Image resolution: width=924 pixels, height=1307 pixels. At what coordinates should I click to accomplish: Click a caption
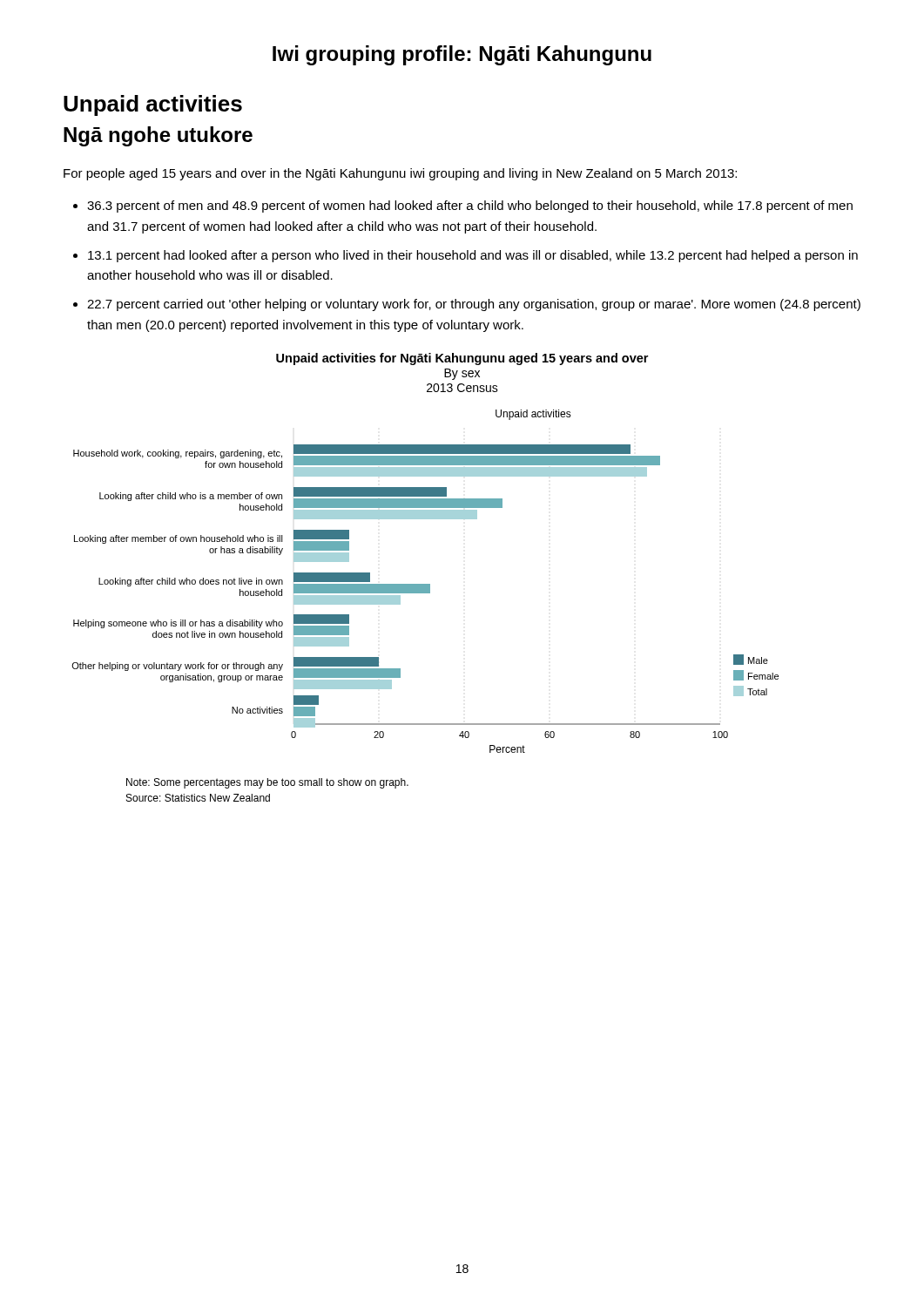tap(462, 373)
